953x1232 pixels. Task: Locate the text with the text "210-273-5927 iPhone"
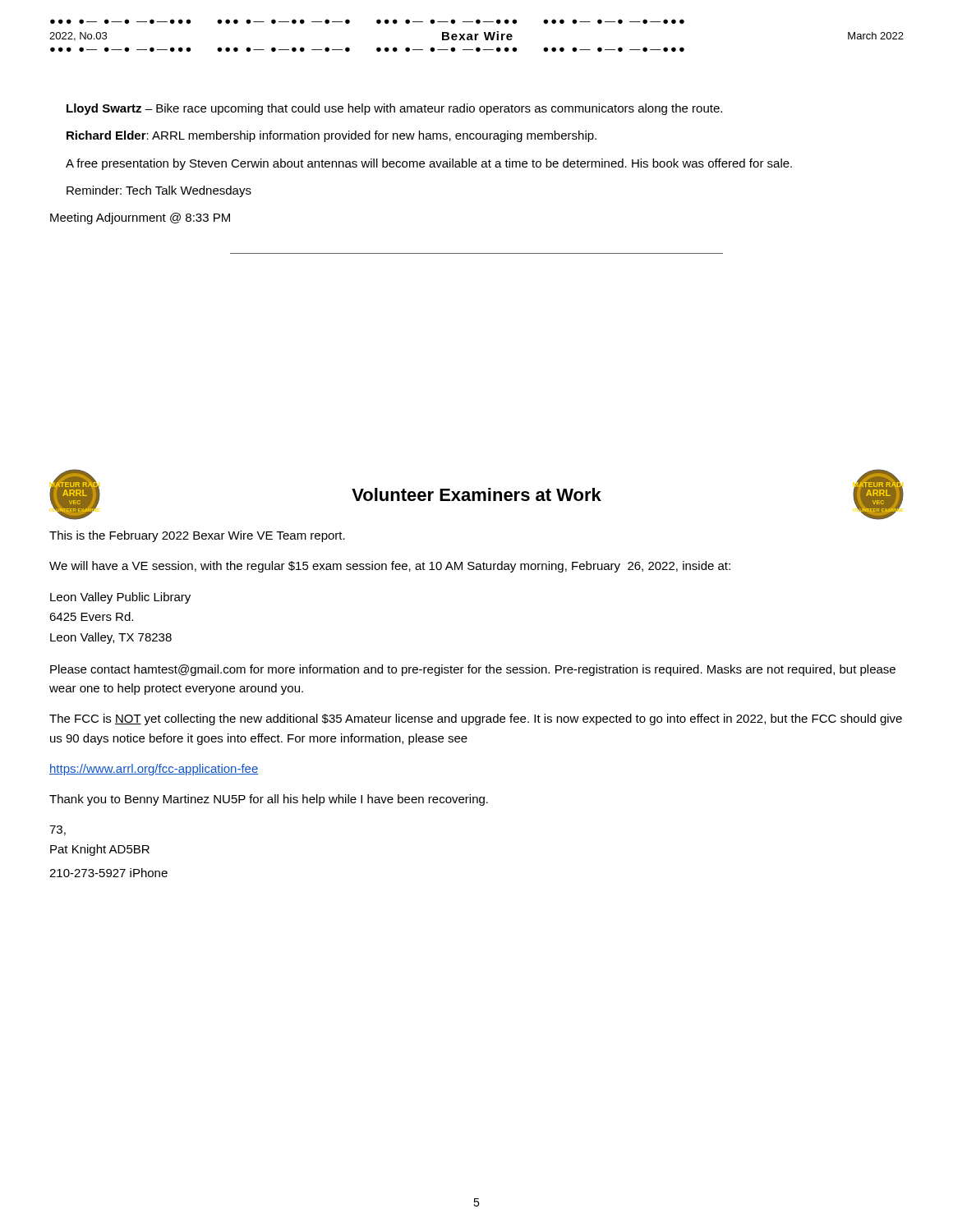pyautogui.click(x=109, y=872)
